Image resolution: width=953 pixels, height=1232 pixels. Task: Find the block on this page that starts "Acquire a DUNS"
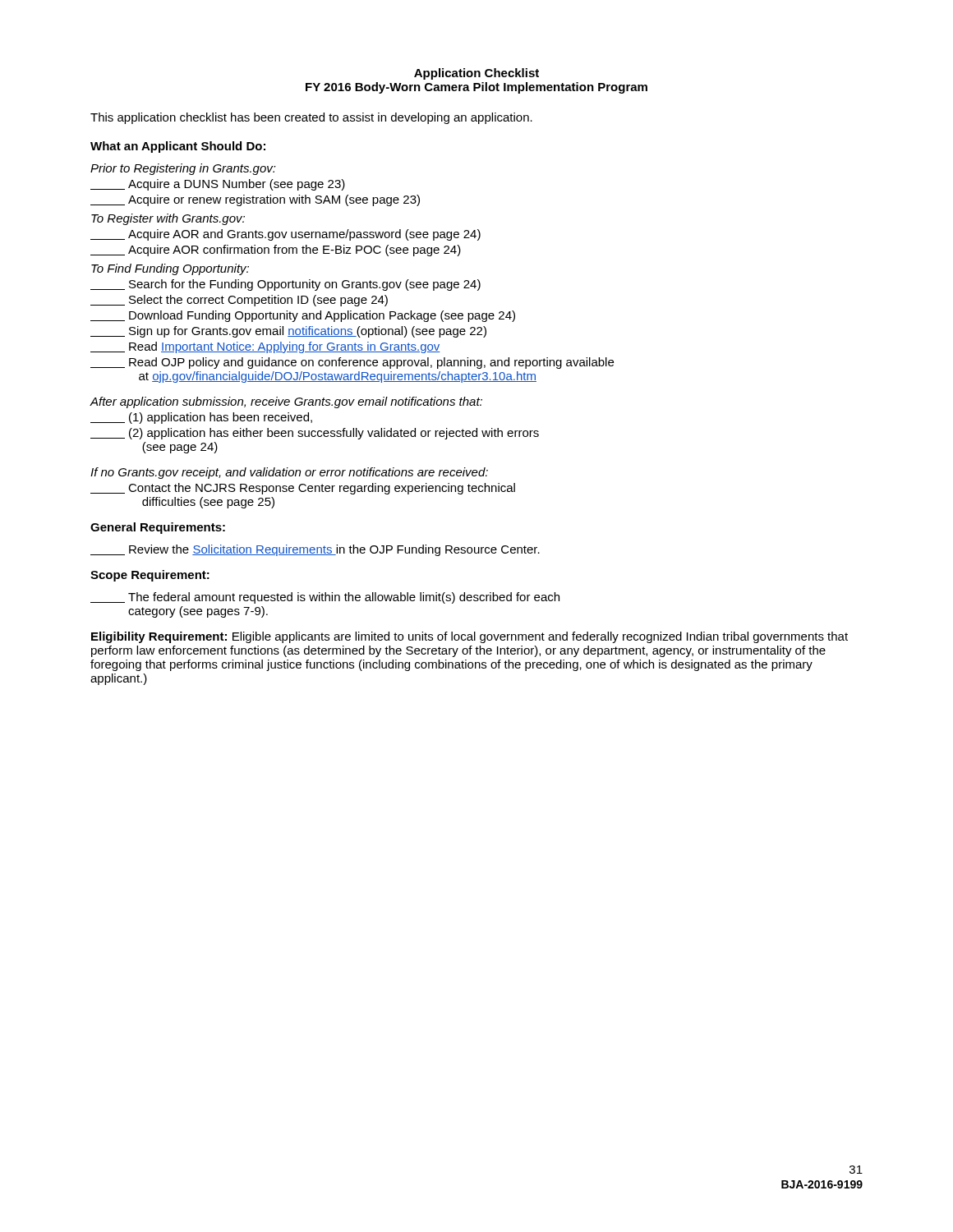pyautogui.click(x=218, y=185)
